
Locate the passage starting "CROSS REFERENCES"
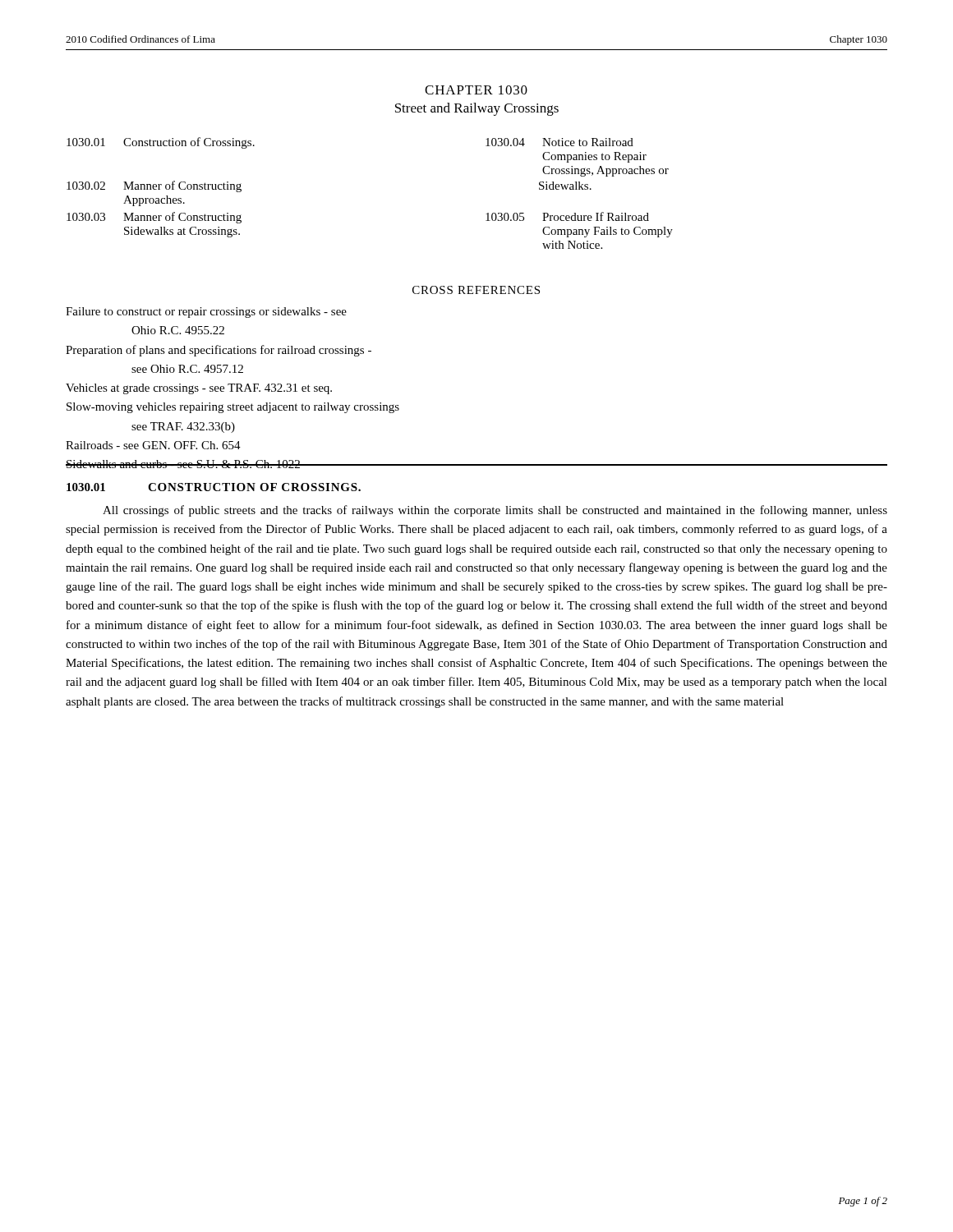click(x=476, y=290)
